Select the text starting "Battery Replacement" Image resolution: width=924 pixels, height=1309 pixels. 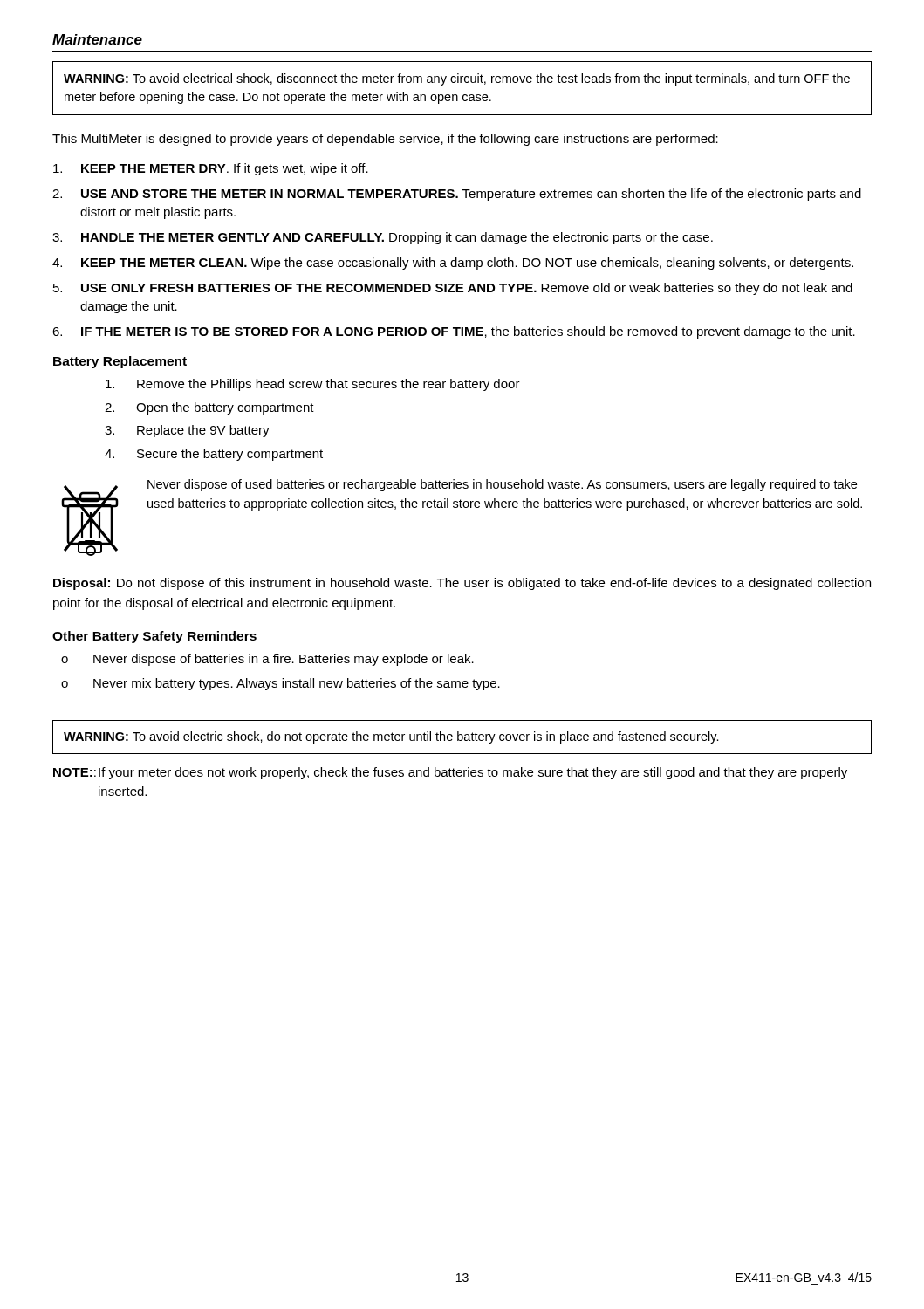click(x=120, y=362)
